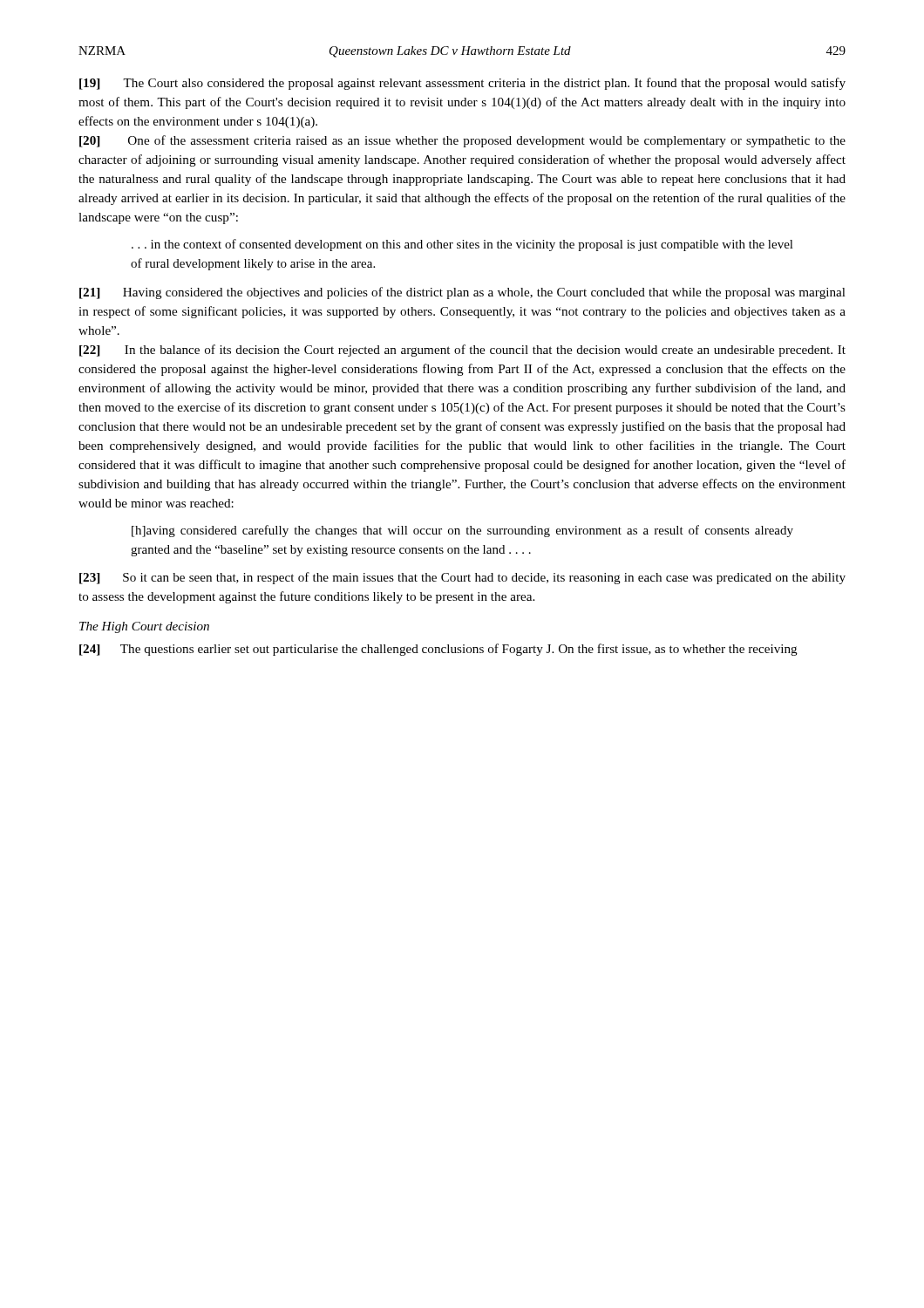The width and height of the screenshot is (924, 1308).
Task: Click where it says "The High Court decision"
Action: coord(144,626)
